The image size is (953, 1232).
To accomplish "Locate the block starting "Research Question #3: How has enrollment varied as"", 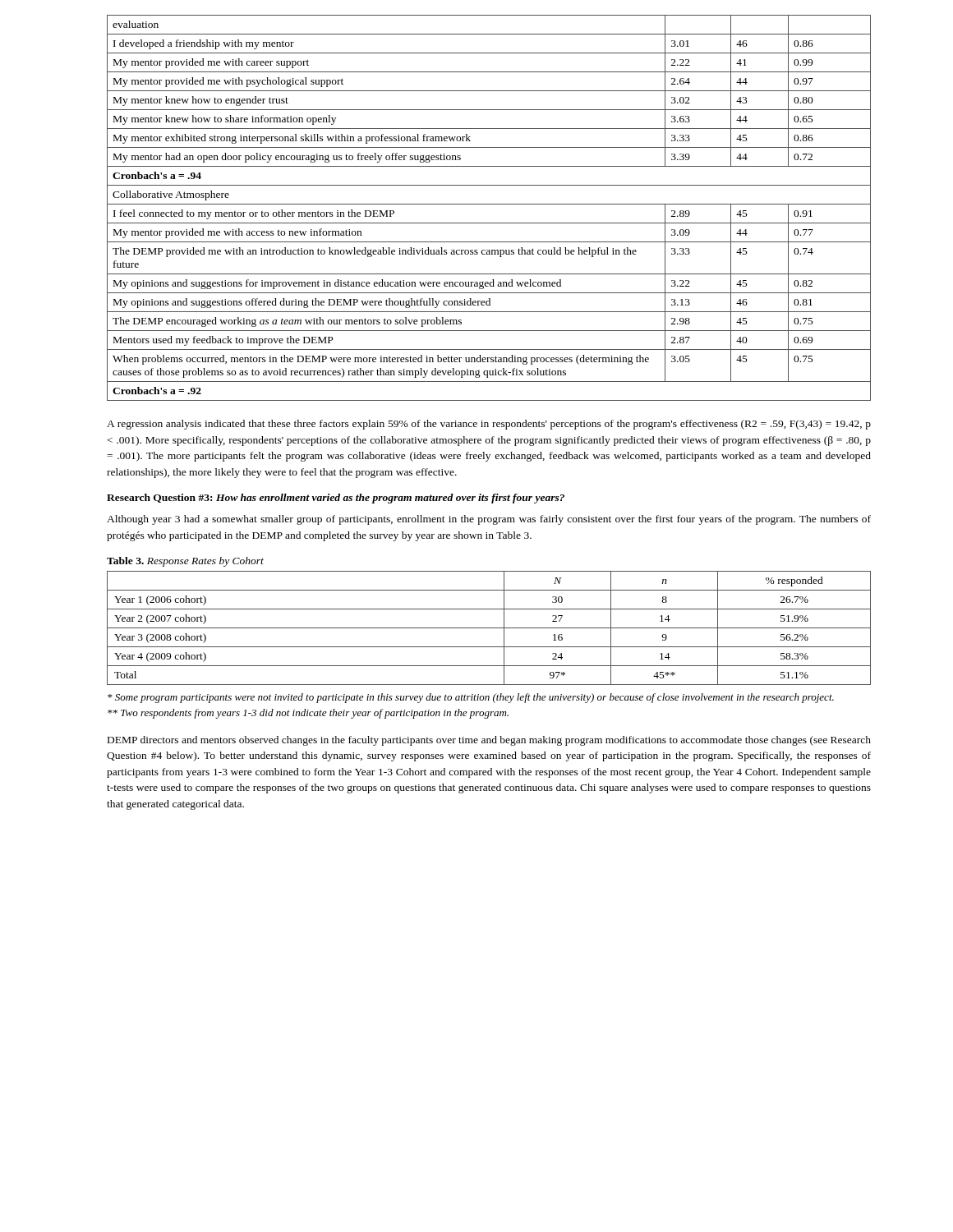I will click(x=336, y=497).
